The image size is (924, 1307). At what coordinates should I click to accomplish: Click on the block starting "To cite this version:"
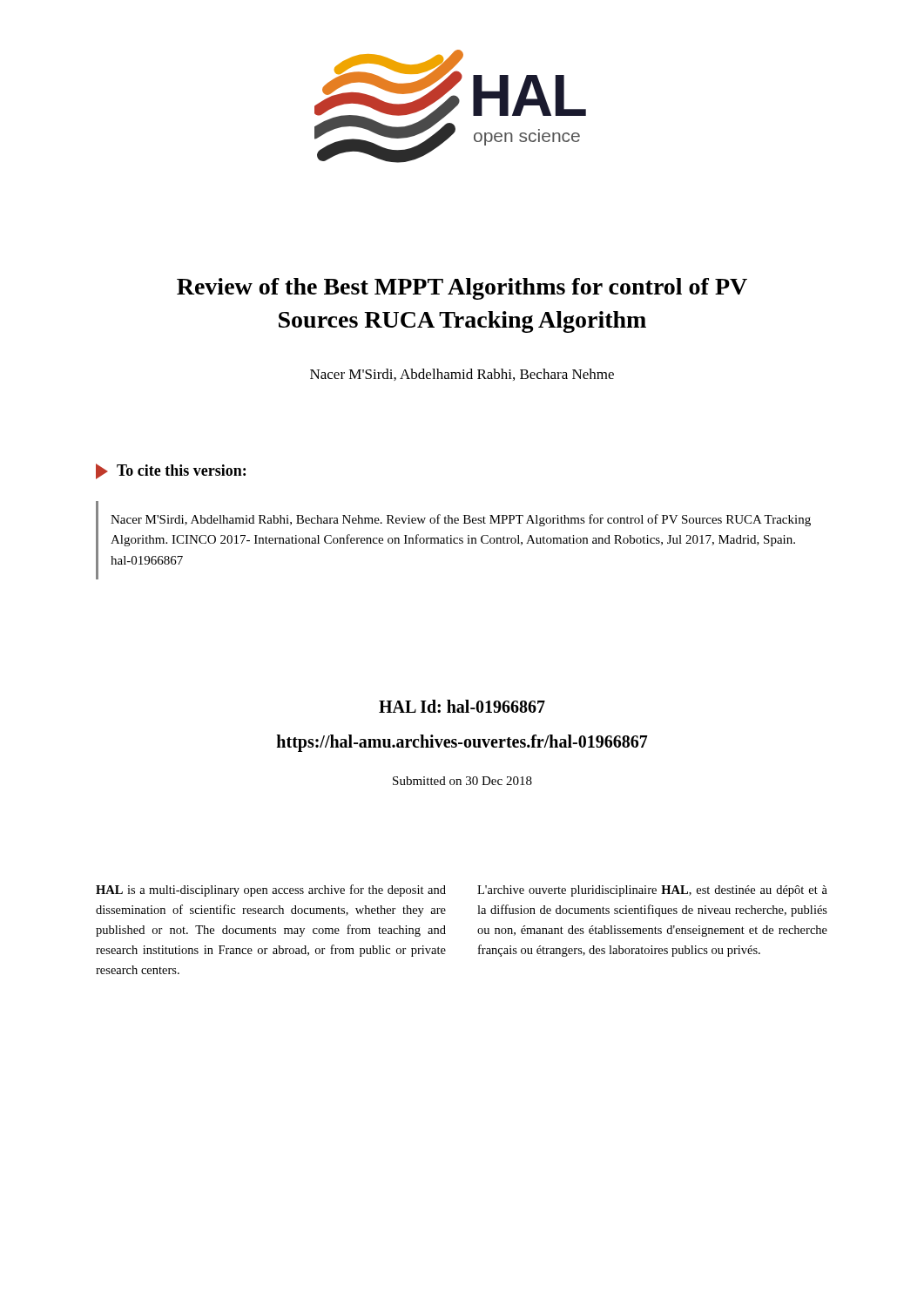coord(171,471)
